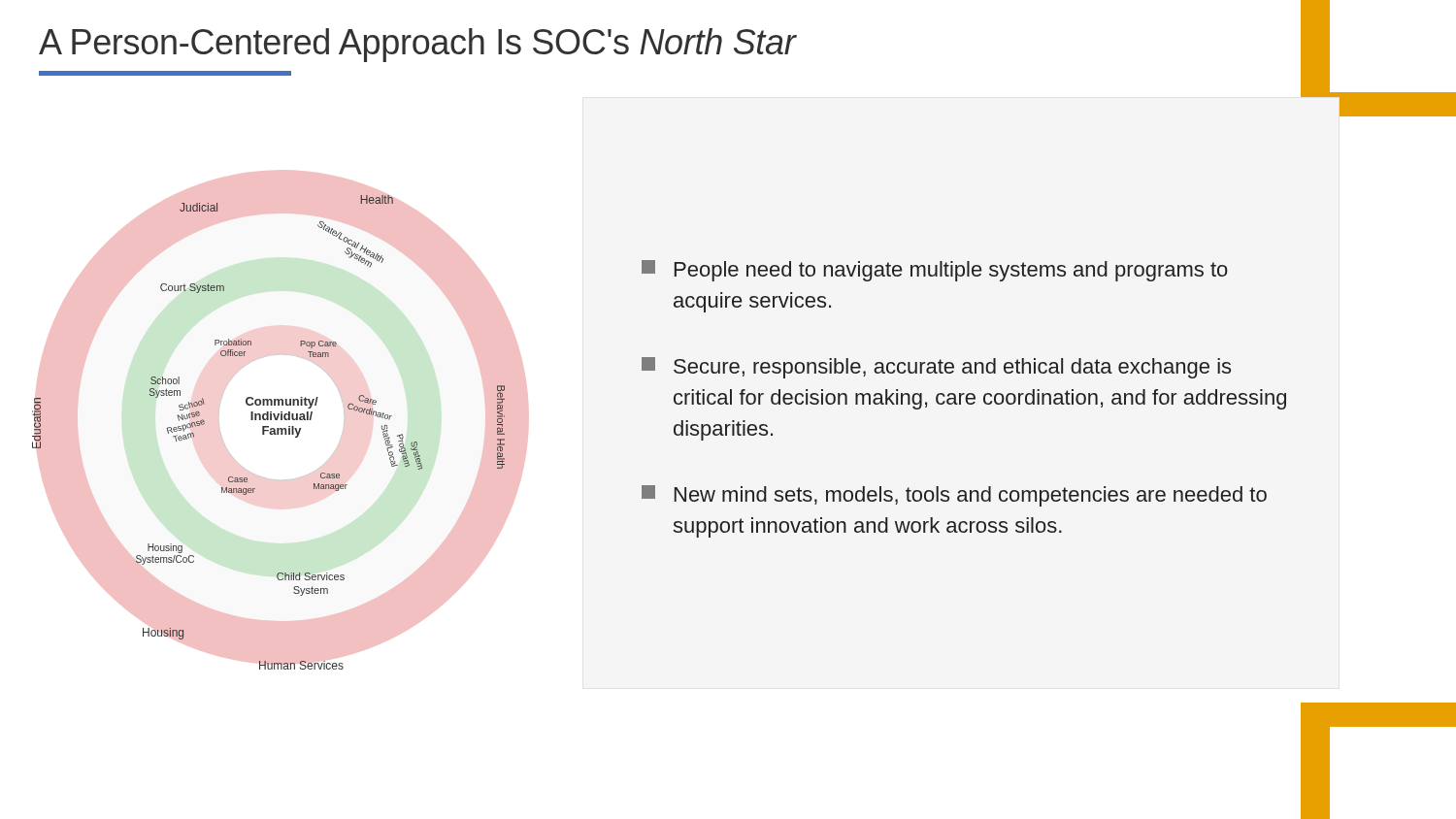
Task: Click on the list item that says "New mind sets,"
Action: (966, 510)
